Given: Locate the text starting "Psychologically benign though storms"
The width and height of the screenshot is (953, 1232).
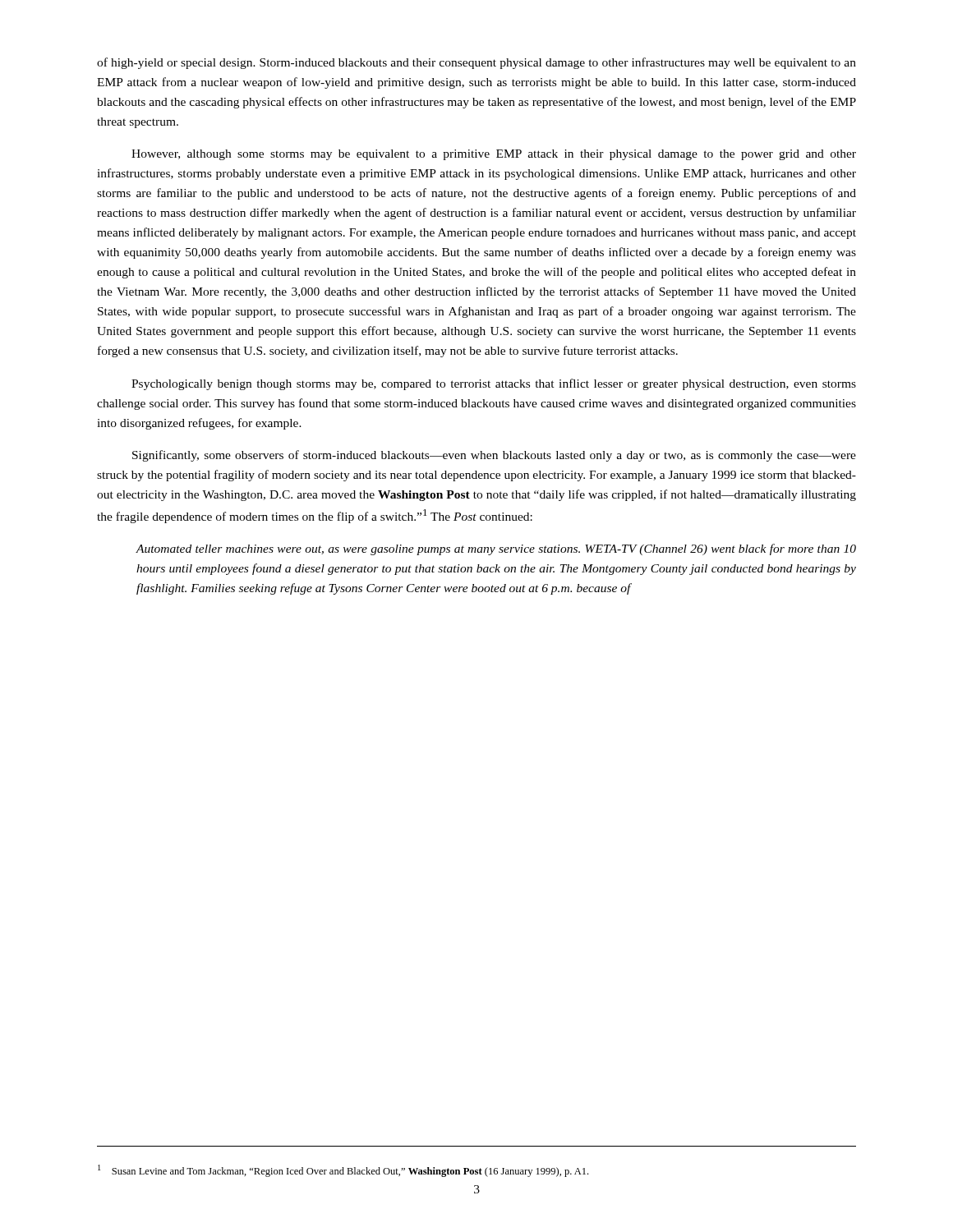Looking at the screenshot, I should pos(476,403).
